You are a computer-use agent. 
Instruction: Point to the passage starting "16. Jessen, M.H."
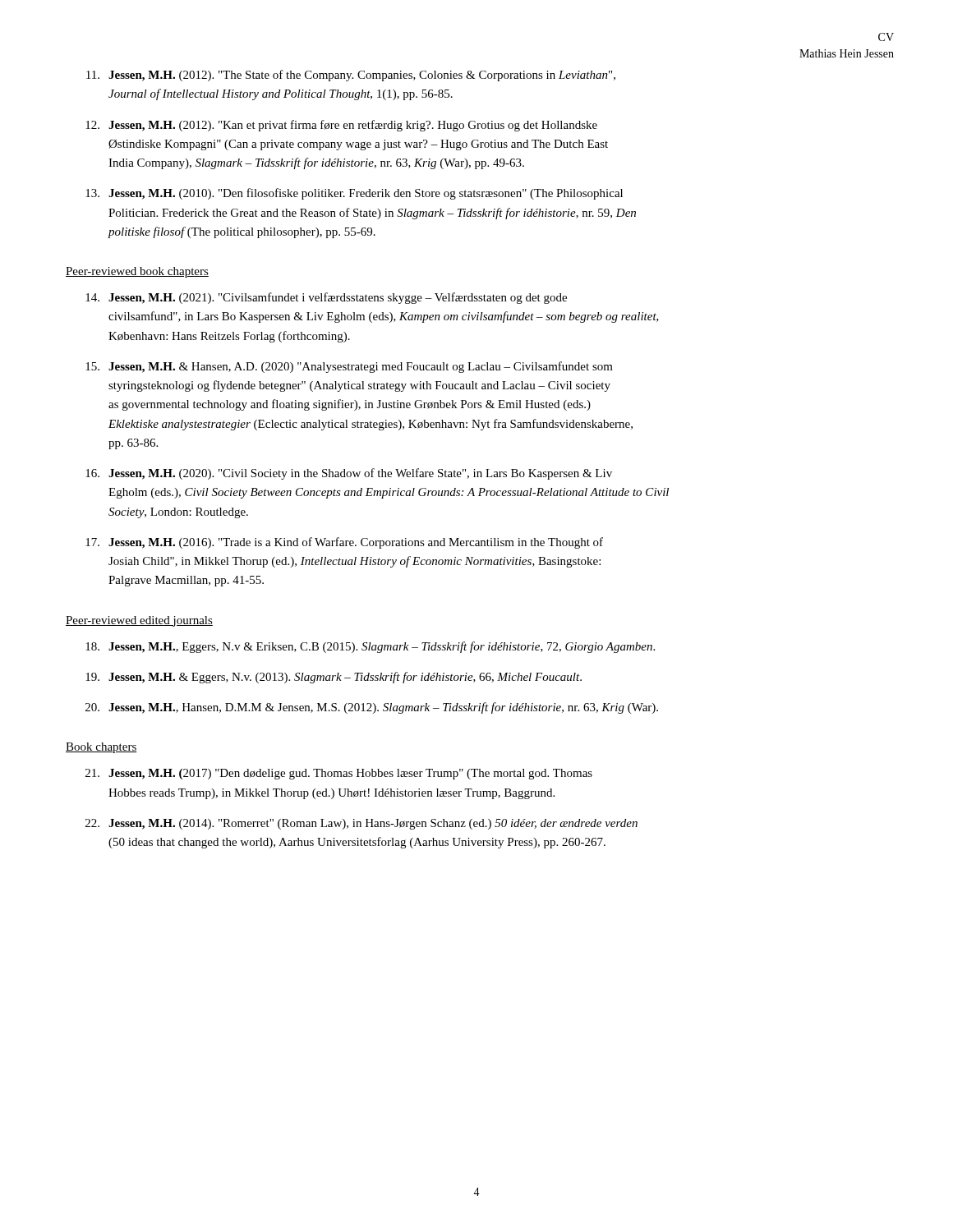(x=476, y=493)
